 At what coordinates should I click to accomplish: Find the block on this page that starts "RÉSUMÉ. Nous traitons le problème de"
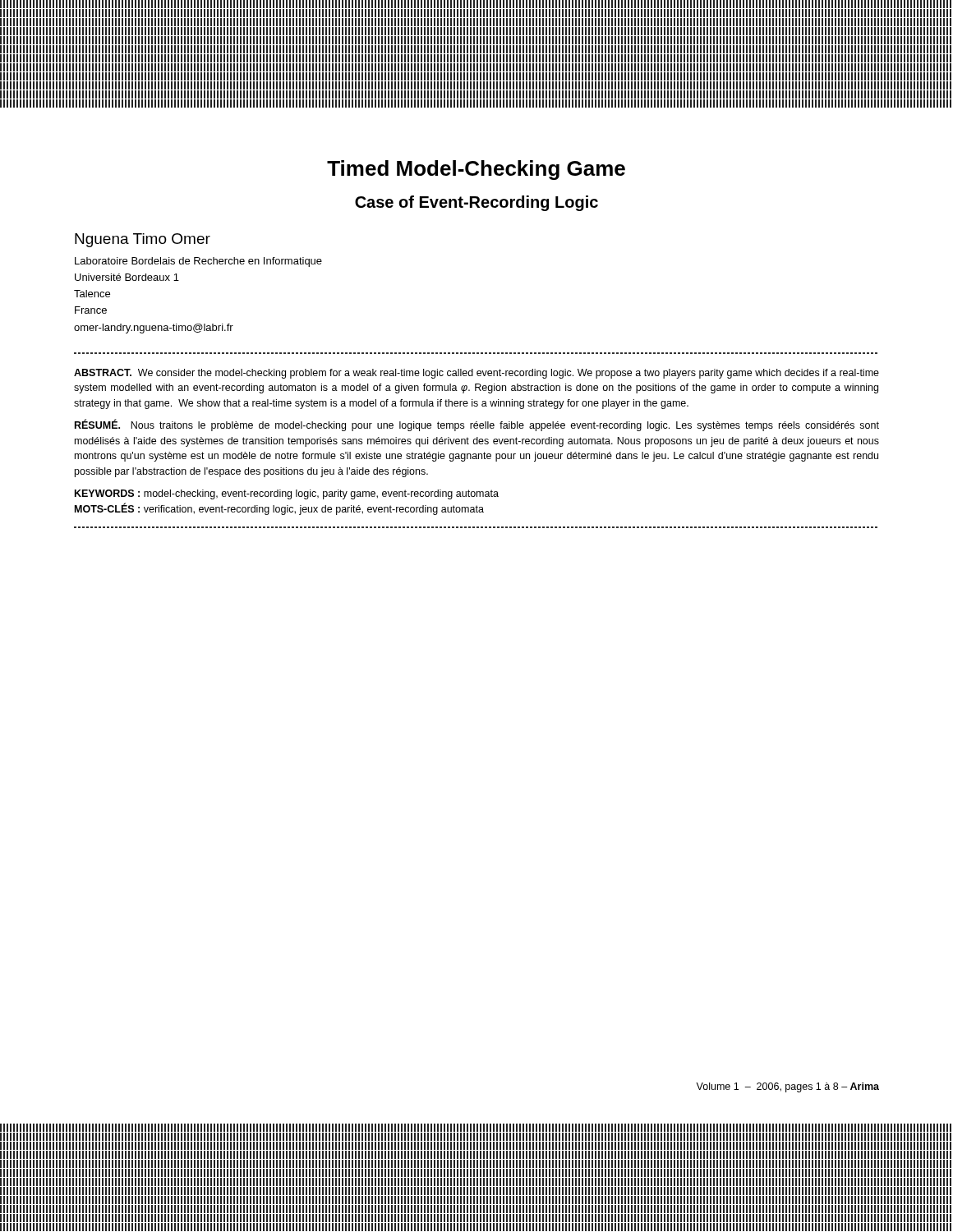coord(476,449)
